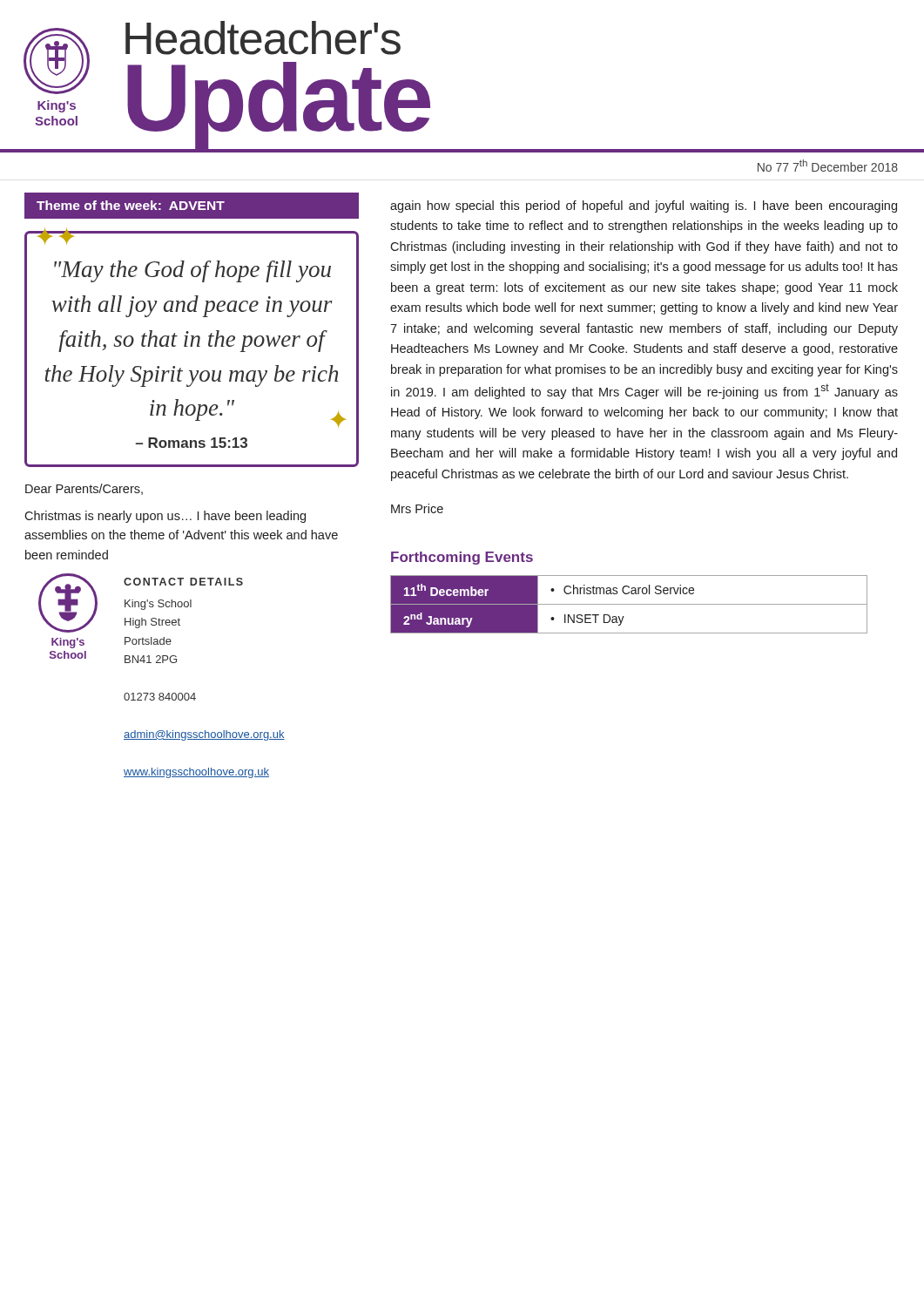The width and height of the screenshot is (924, 1307).
Task: Click on the element starting "Christmas is nearly upon"
Action: (181, 535)
